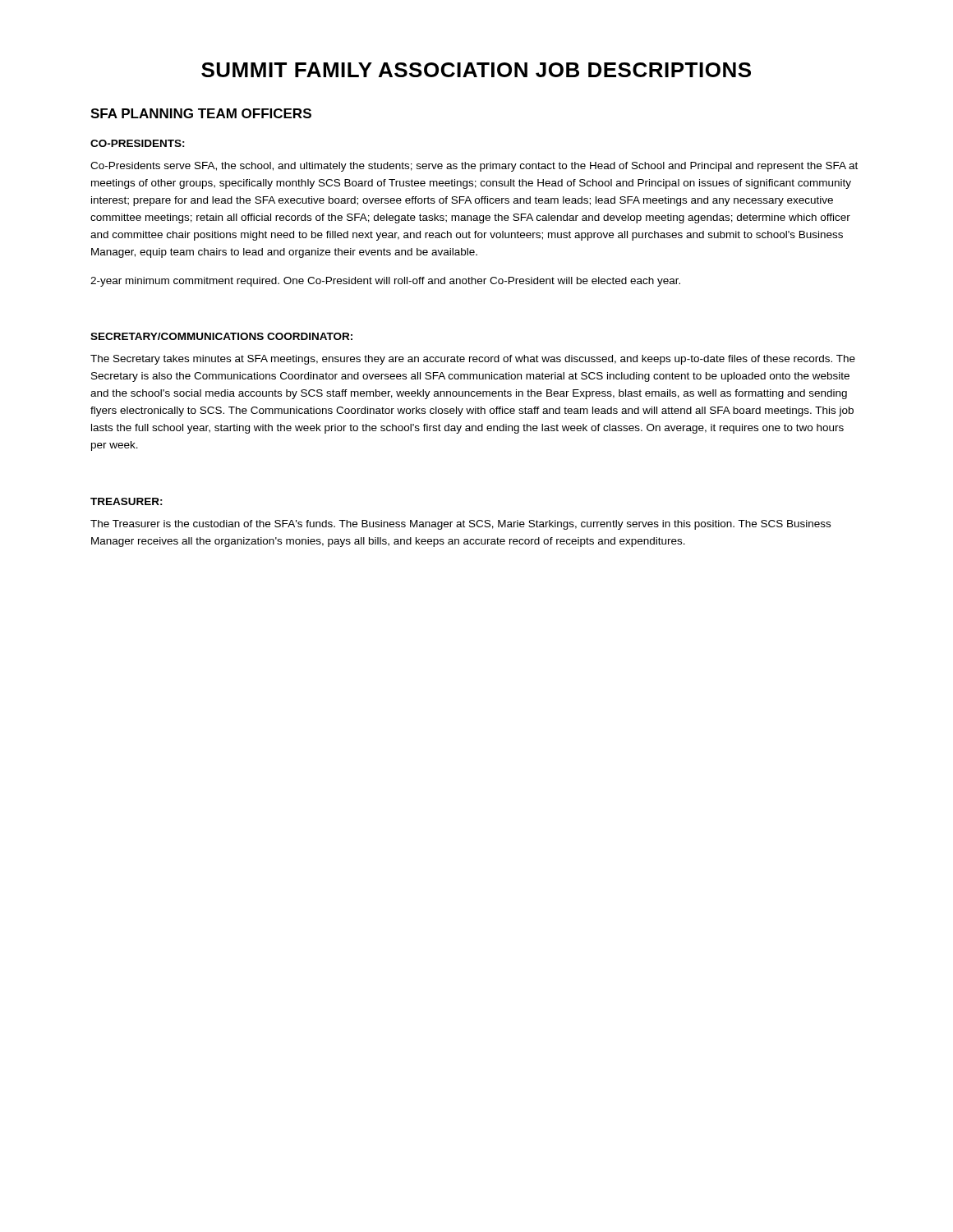Find "SFA PLANNING TEAM OFFICERS" on this page

click(x=201, y=114)
